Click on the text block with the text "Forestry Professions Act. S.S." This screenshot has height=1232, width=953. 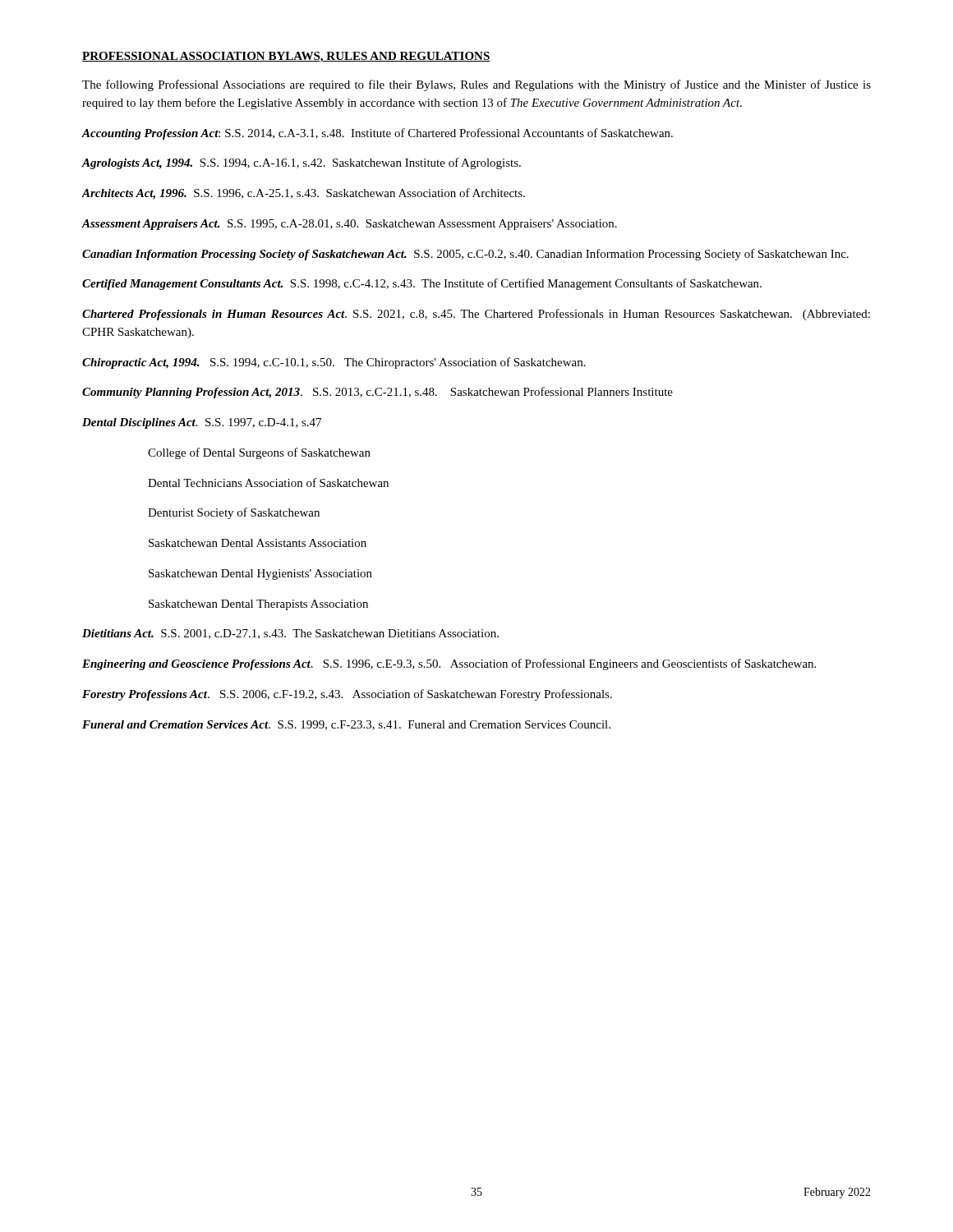click(x=476, y=695)
